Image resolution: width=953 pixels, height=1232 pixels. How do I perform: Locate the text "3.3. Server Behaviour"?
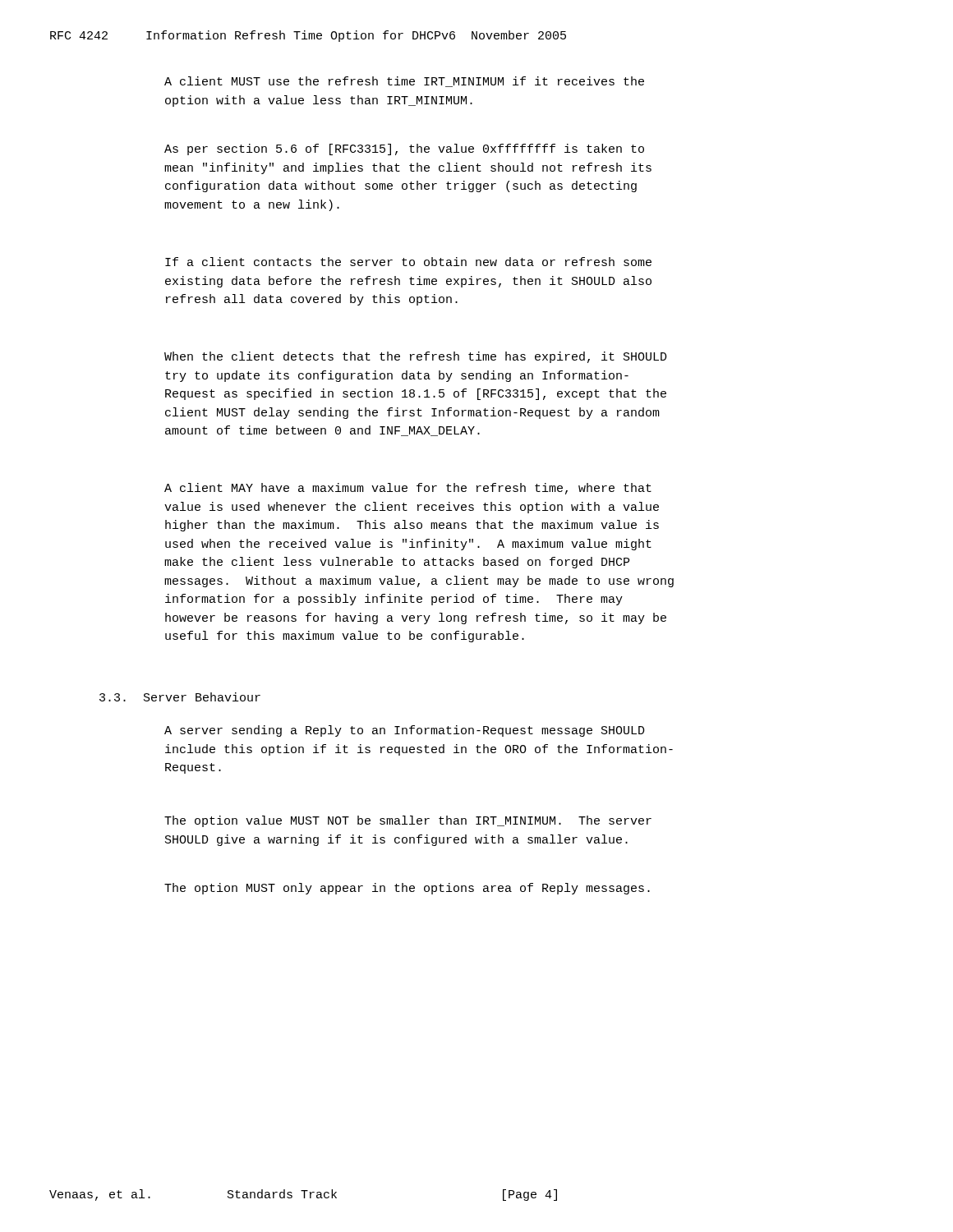click(180, 699)
